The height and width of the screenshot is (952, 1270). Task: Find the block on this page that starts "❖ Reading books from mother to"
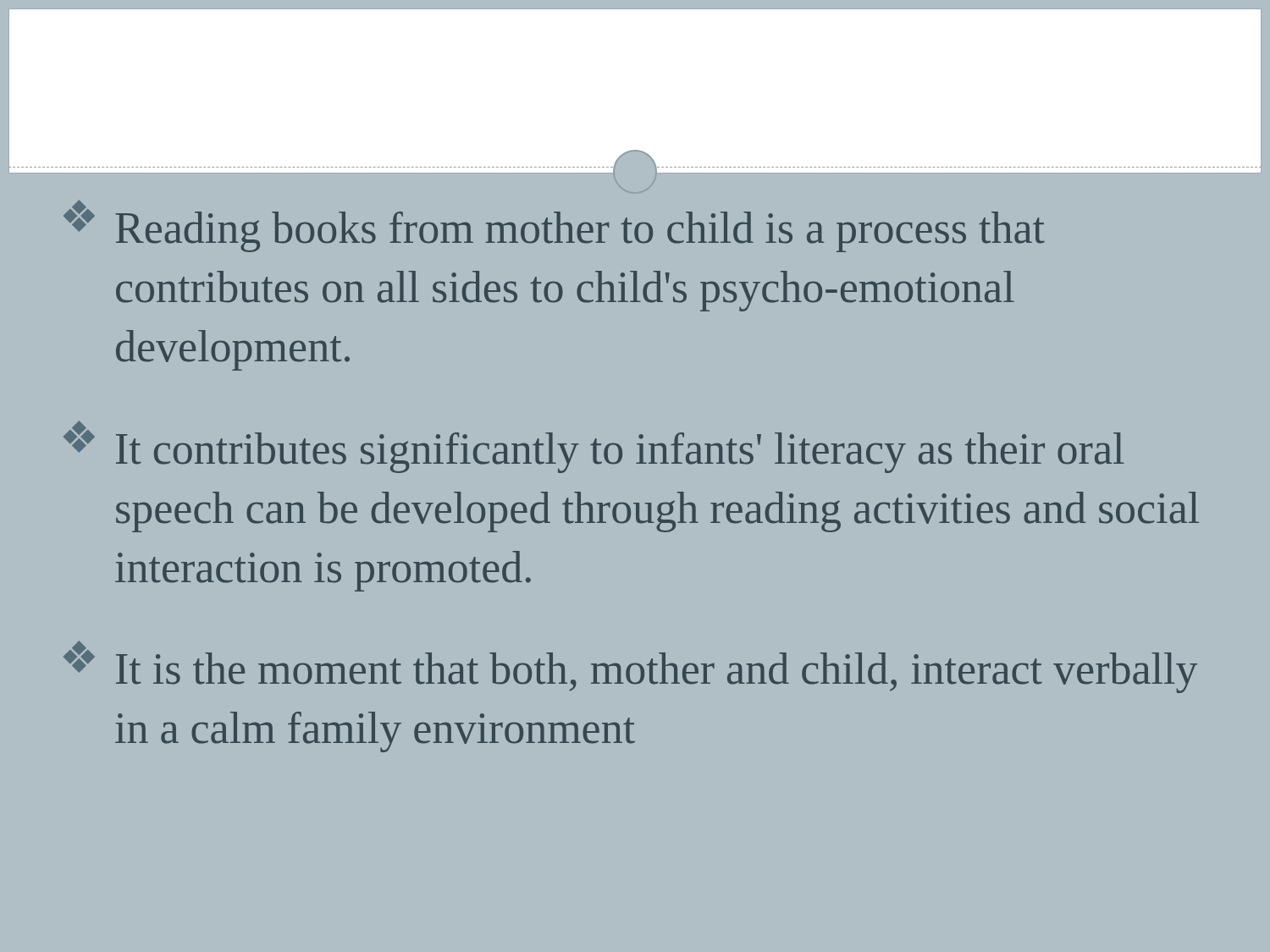coord(635,288)
